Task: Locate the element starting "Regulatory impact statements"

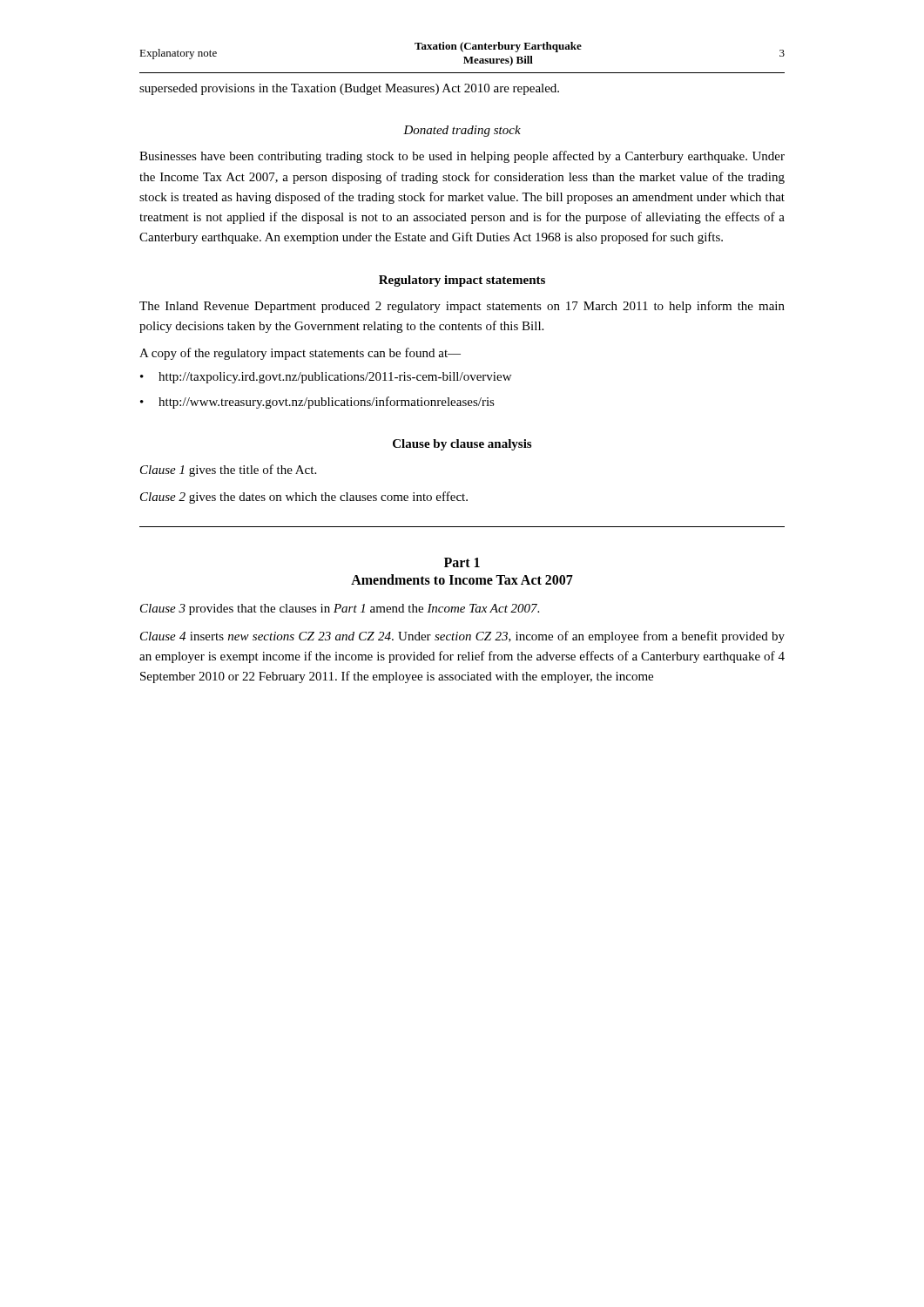Action: point(462,279)
